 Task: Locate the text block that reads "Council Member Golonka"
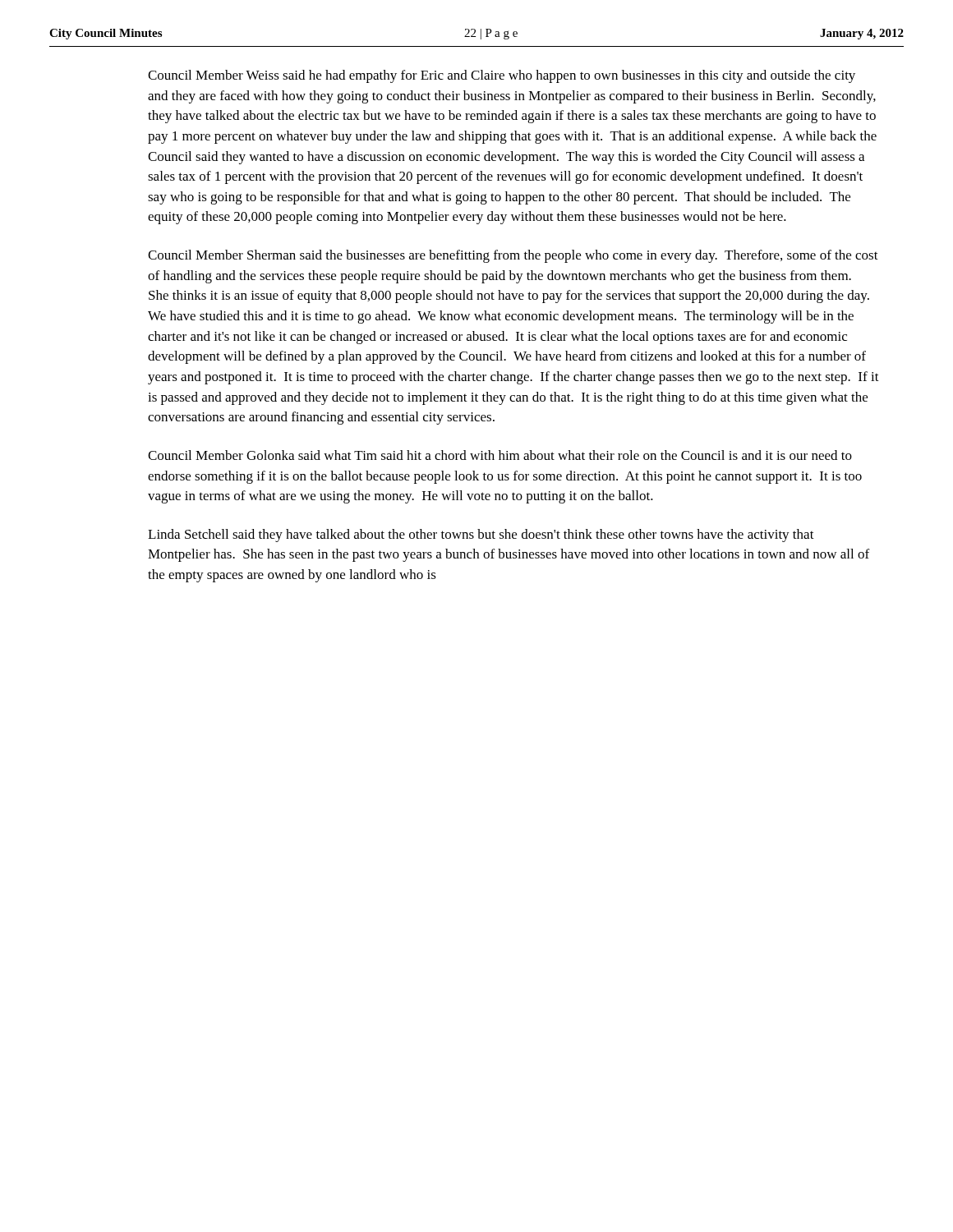coord(505,476)
